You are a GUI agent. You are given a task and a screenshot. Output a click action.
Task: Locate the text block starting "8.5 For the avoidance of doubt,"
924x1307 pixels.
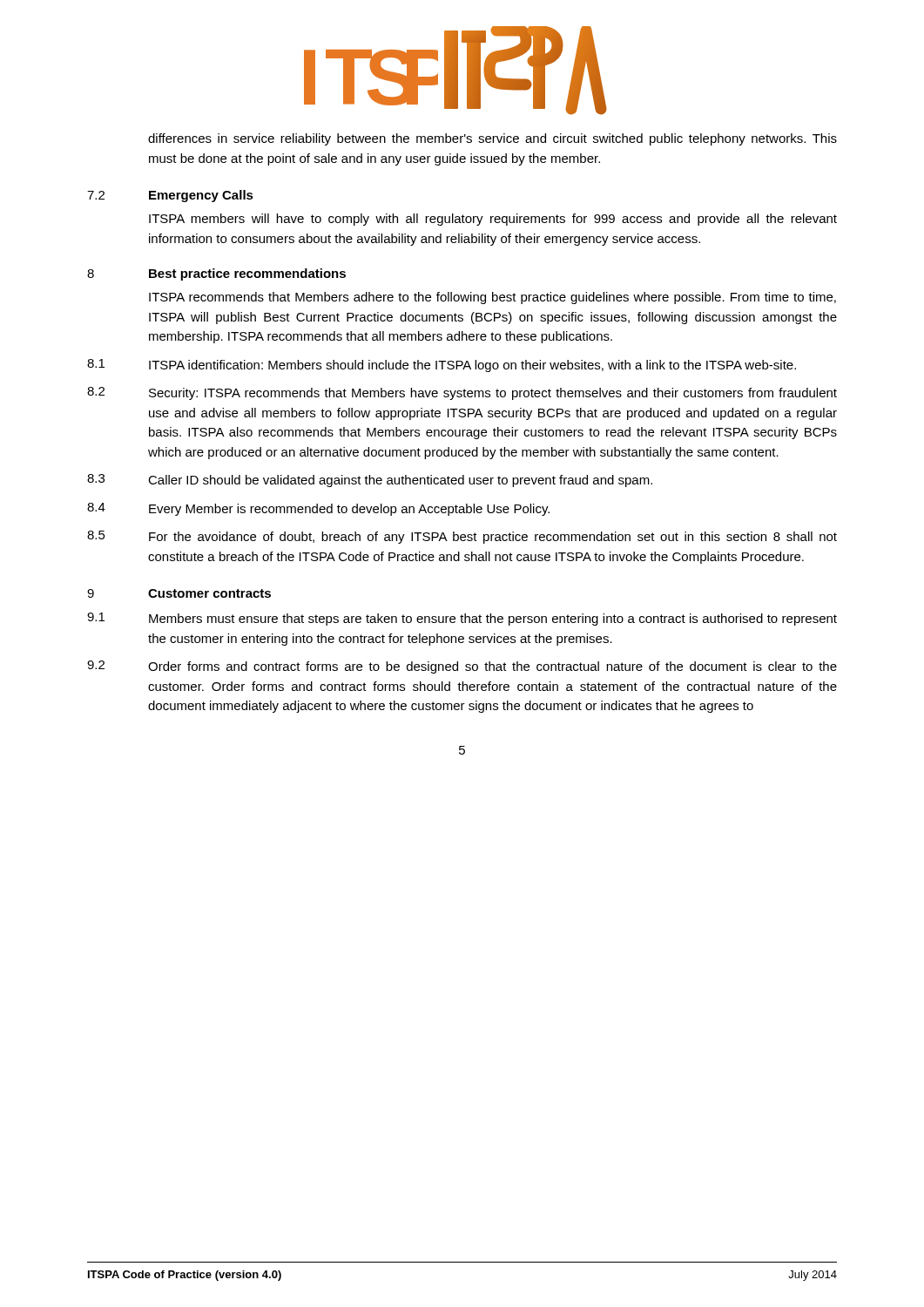(462, 547)
